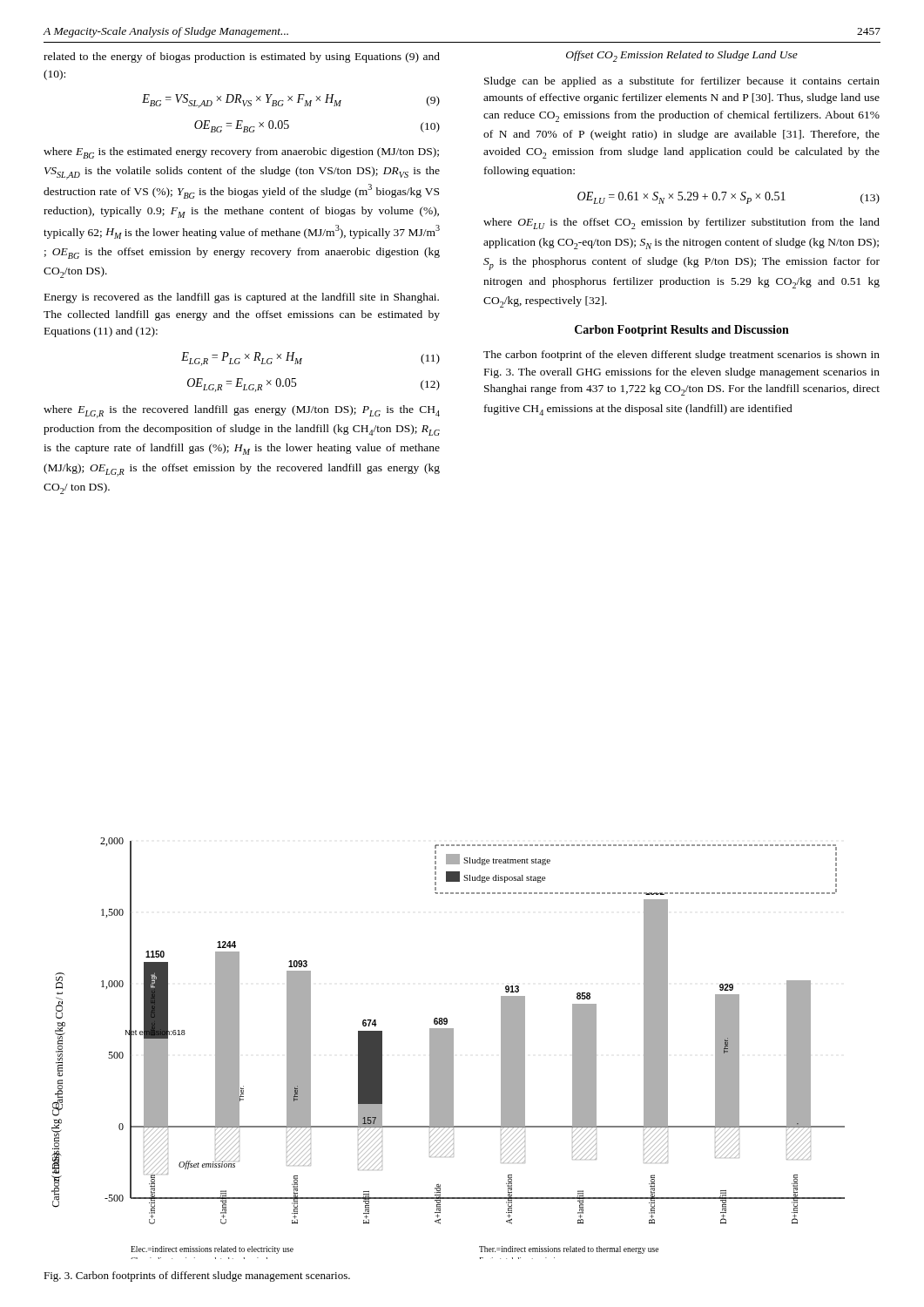Image resolution: width=924 pixels, height=1307 pixels.
Task: Click on the formula that says "OELU = 0.61 × SN"
Action: point(681,197)
